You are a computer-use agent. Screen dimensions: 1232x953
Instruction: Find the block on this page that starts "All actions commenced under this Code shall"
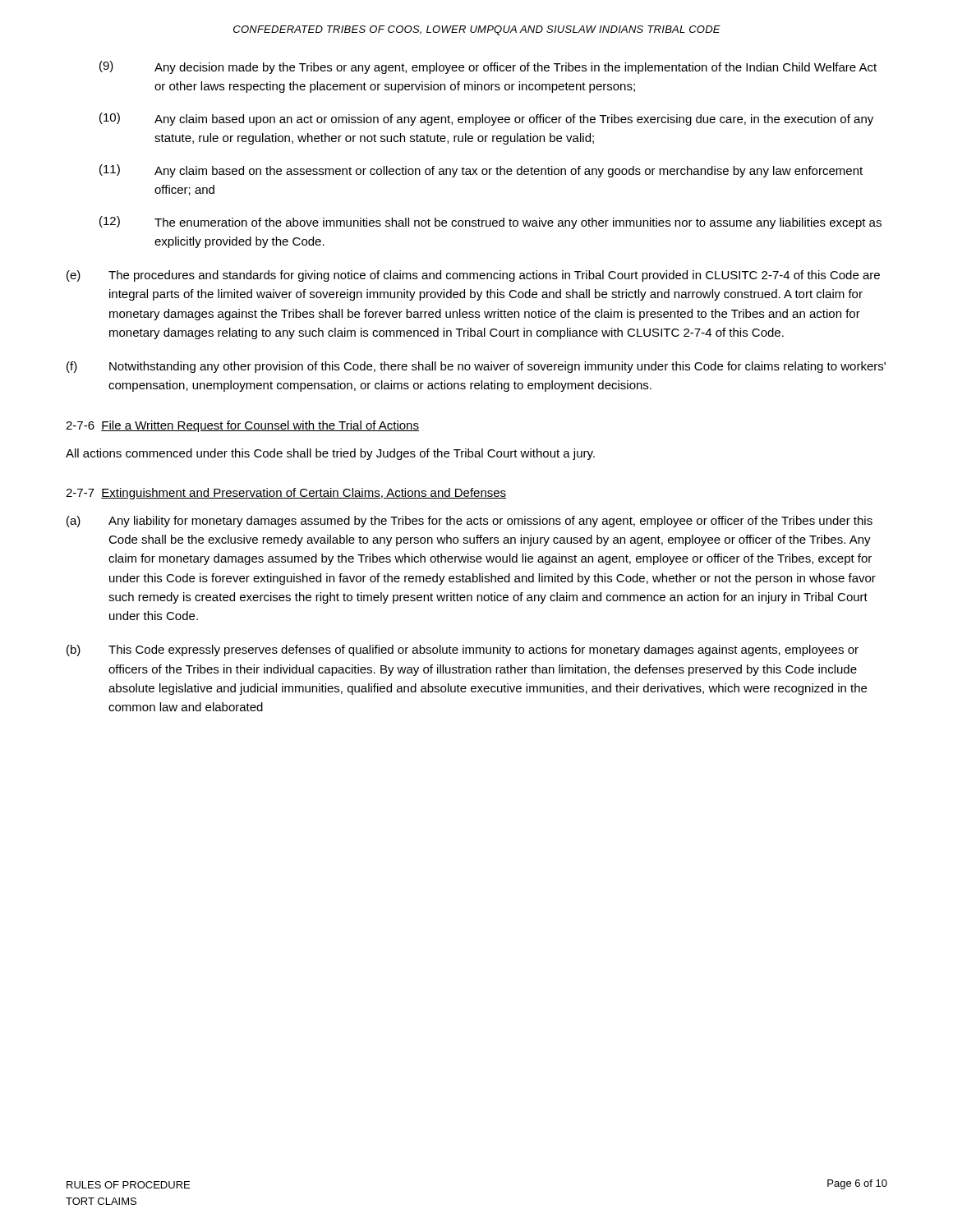331,453
